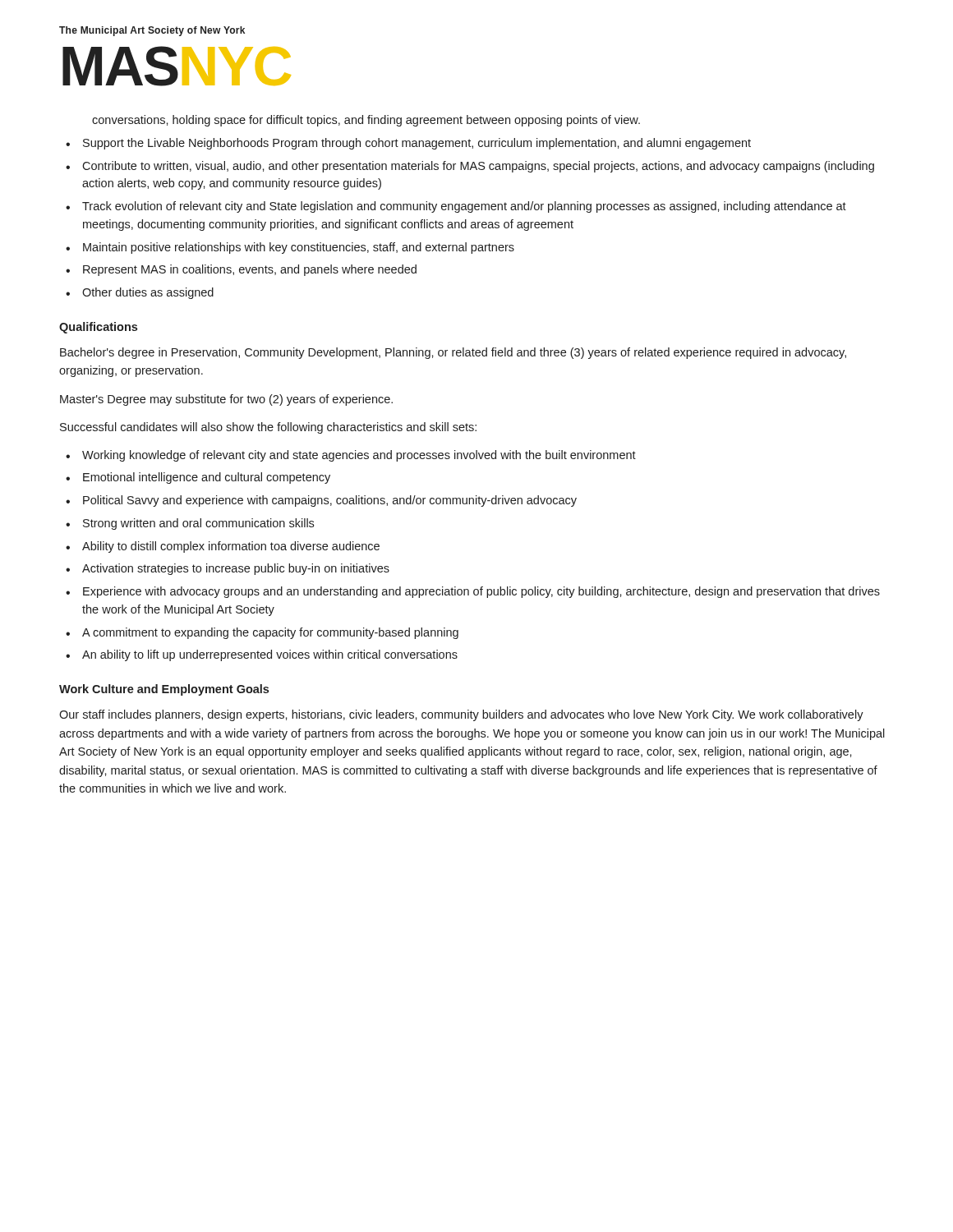Point to the text starting "A commitment to expanding the capacity for"
The height and width of the screenshot is (1232, 953).
click(271, 632)
